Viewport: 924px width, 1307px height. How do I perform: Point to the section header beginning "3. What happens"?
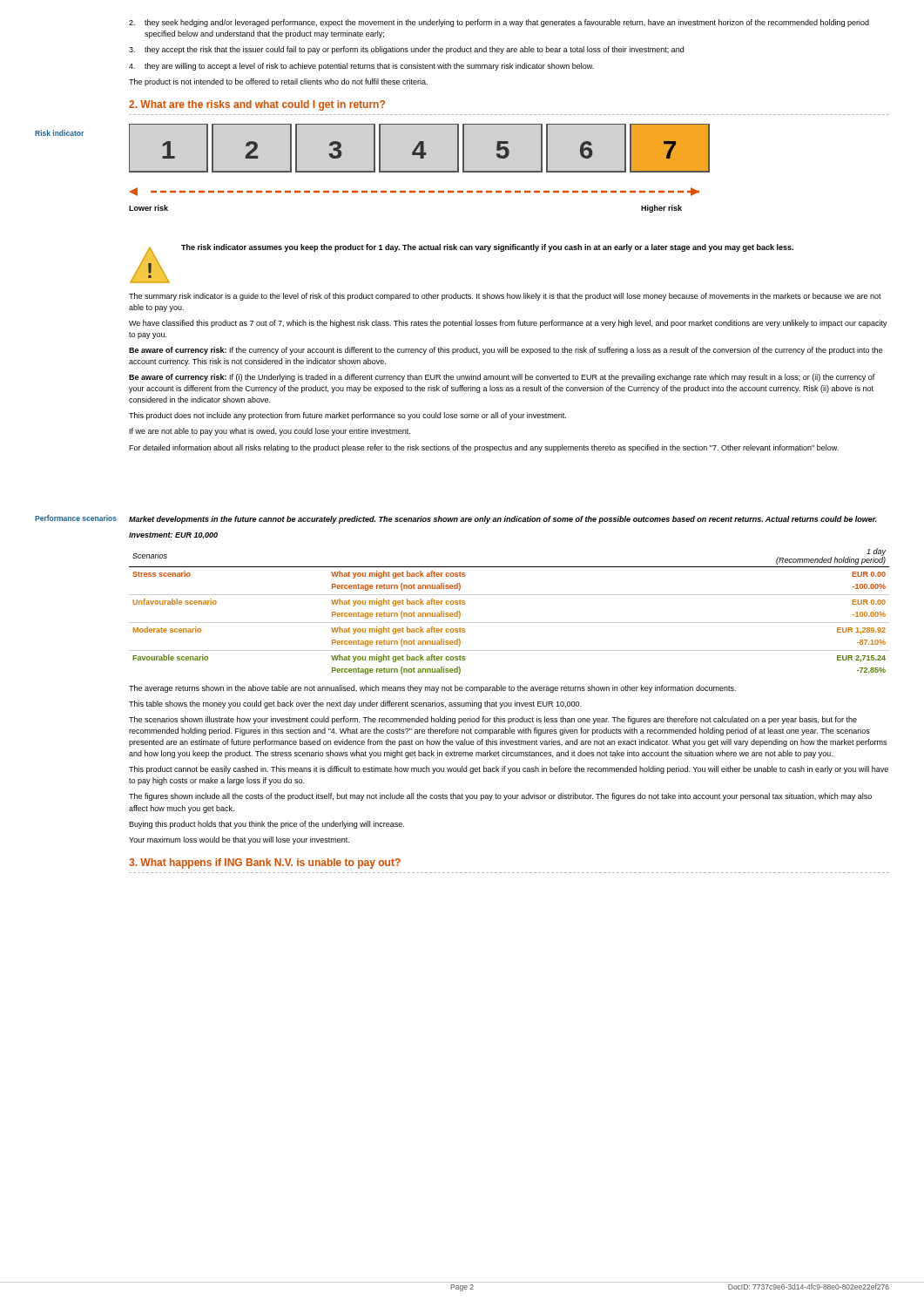click(x=265, y=862)
